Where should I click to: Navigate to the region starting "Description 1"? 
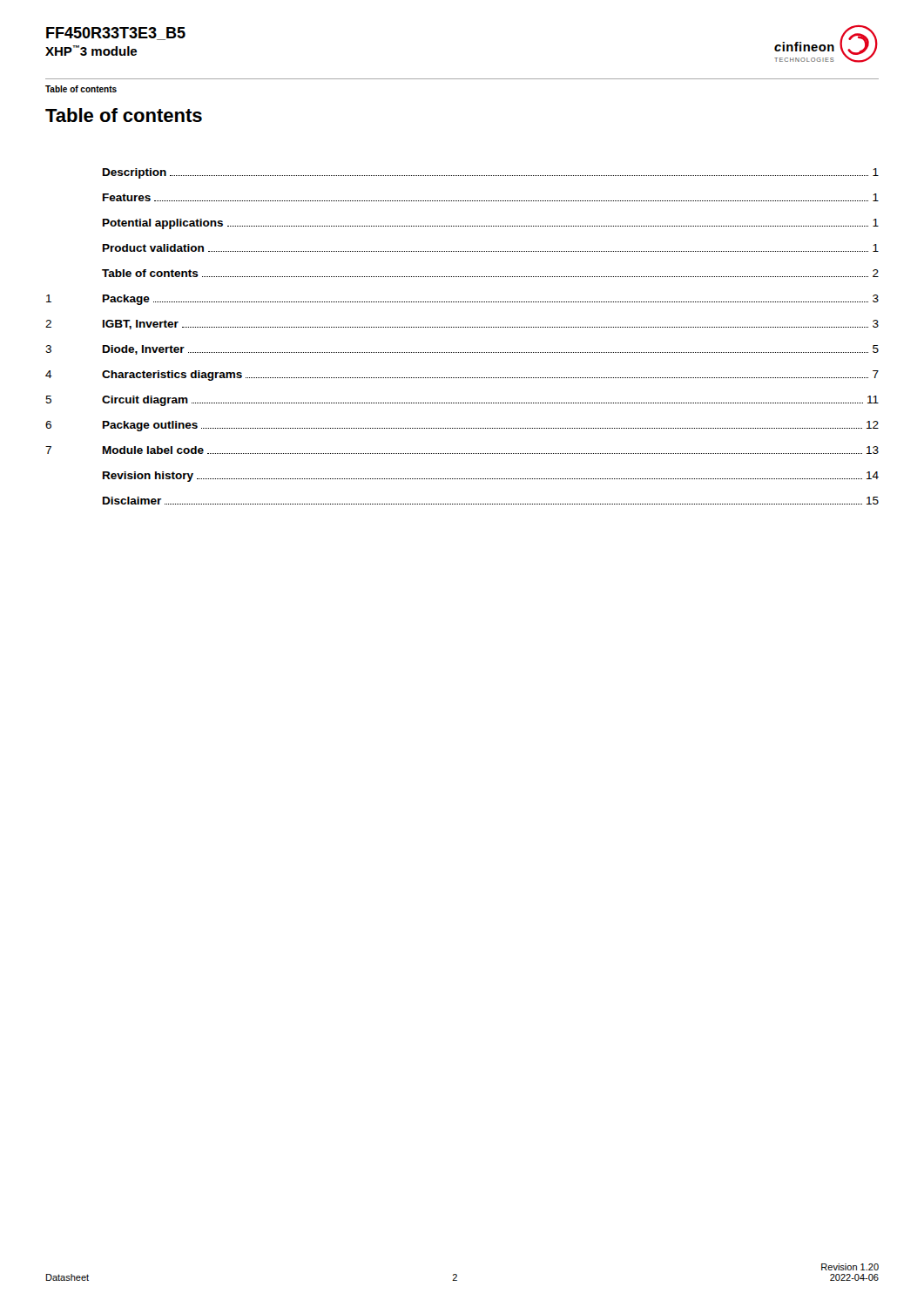490,172
